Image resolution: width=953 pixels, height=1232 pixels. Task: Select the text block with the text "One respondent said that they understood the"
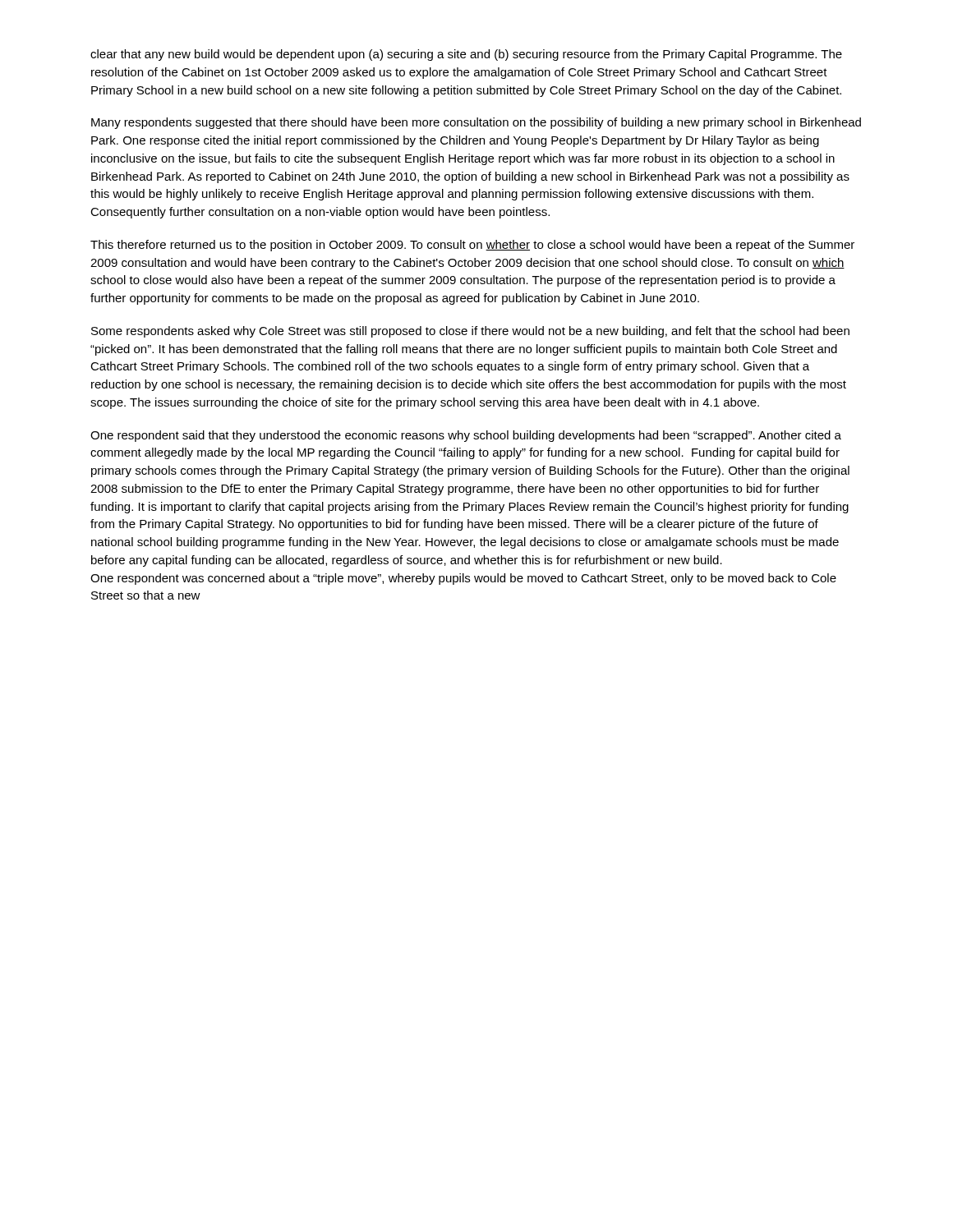(x=470, y=515)
